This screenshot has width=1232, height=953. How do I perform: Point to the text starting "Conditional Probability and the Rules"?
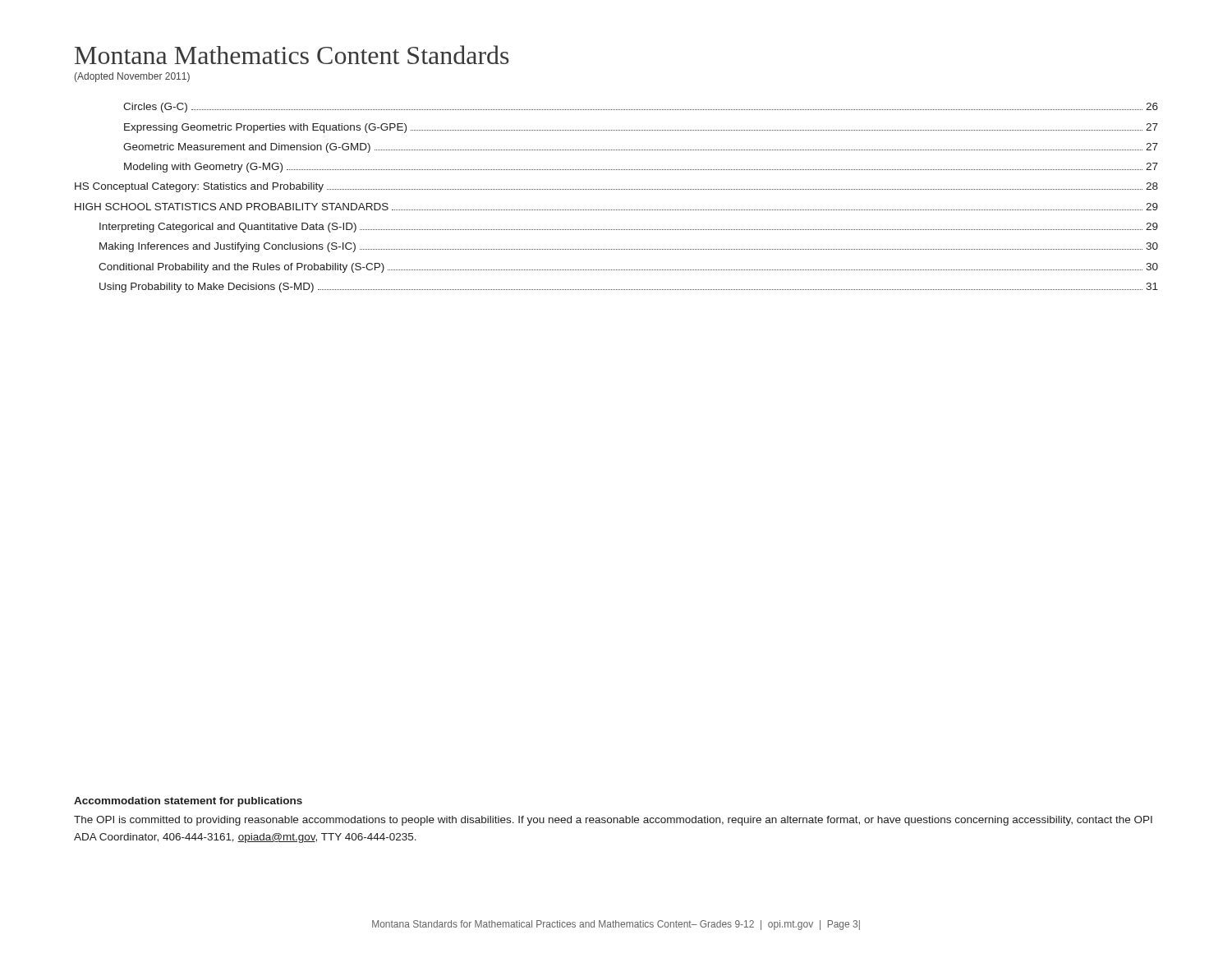(628, 267)
